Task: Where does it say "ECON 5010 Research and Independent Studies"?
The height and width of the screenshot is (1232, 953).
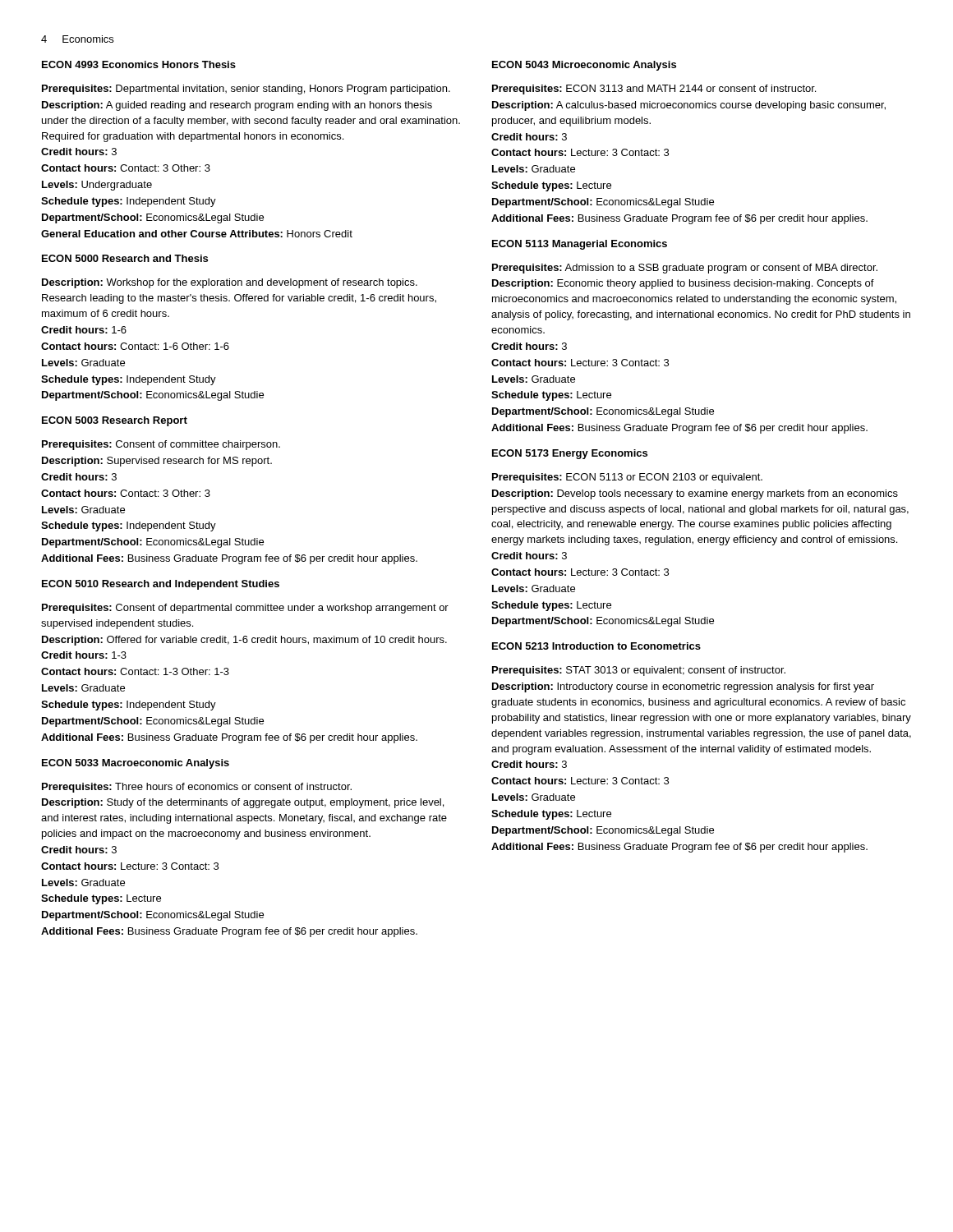Action: (251, 583)
